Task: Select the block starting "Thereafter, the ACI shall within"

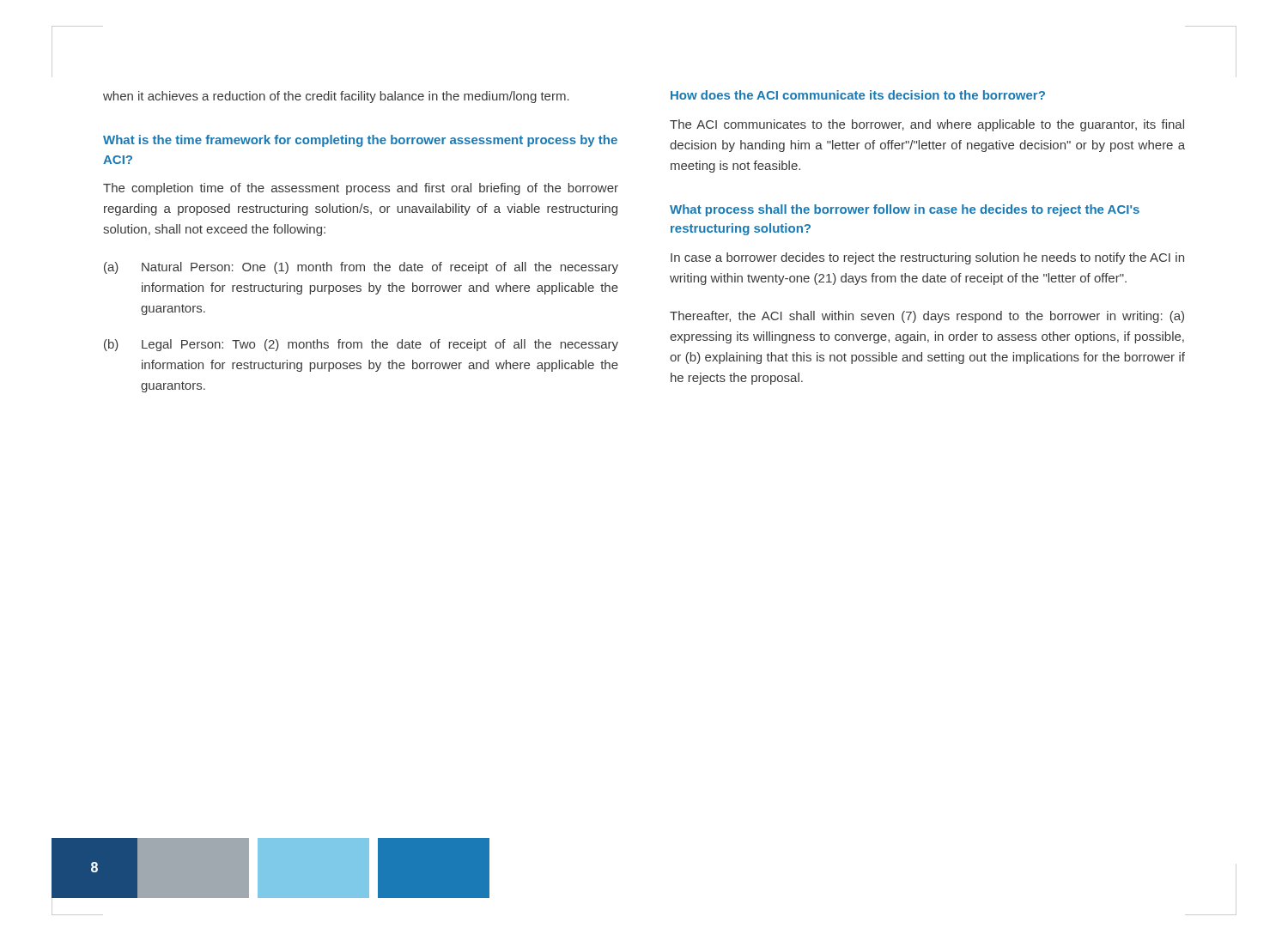Action: click(927, 346)
